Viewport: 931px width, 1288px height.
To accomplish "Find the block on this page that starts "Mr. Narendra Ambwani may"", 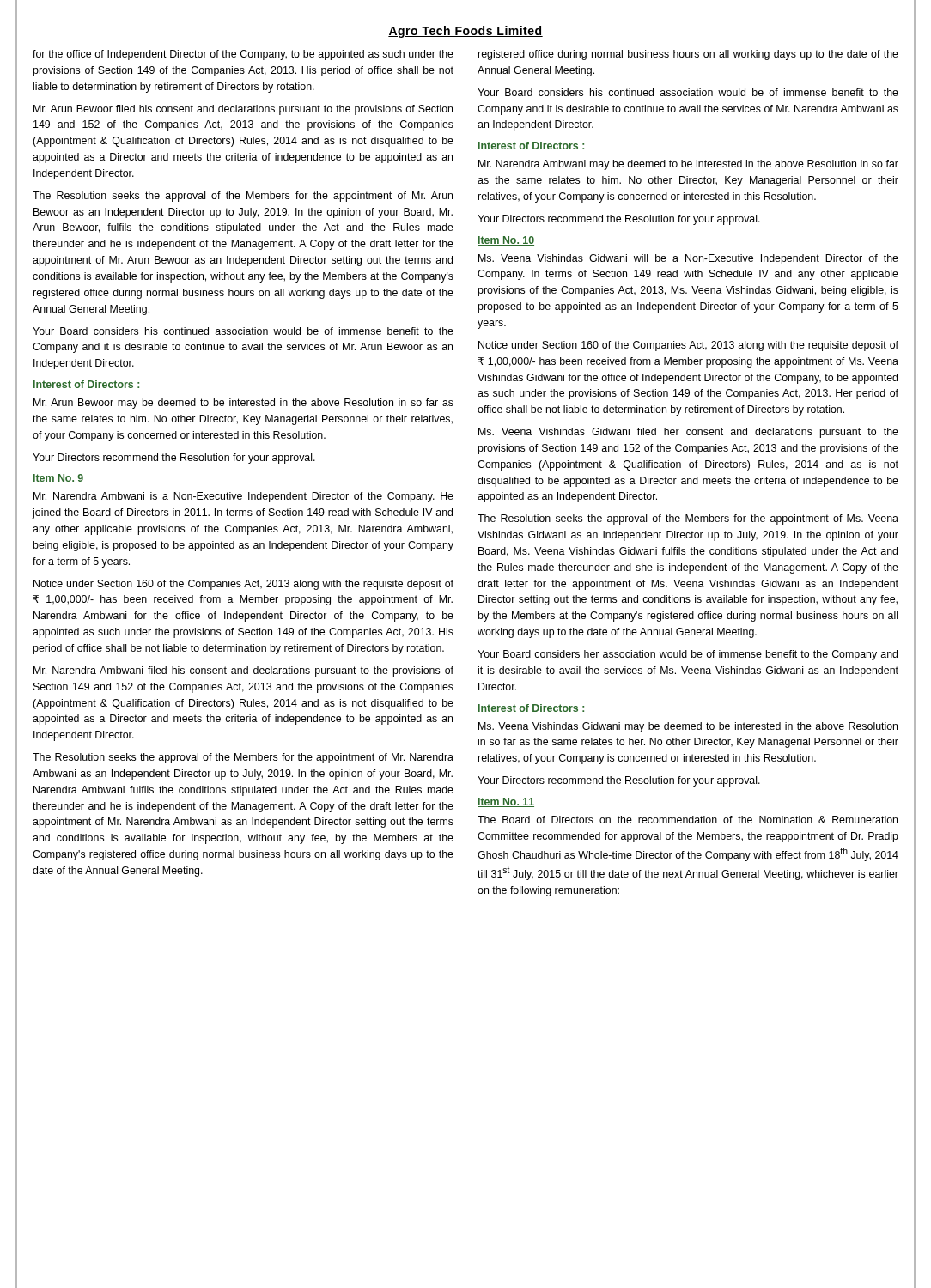I will click(688, 181).
